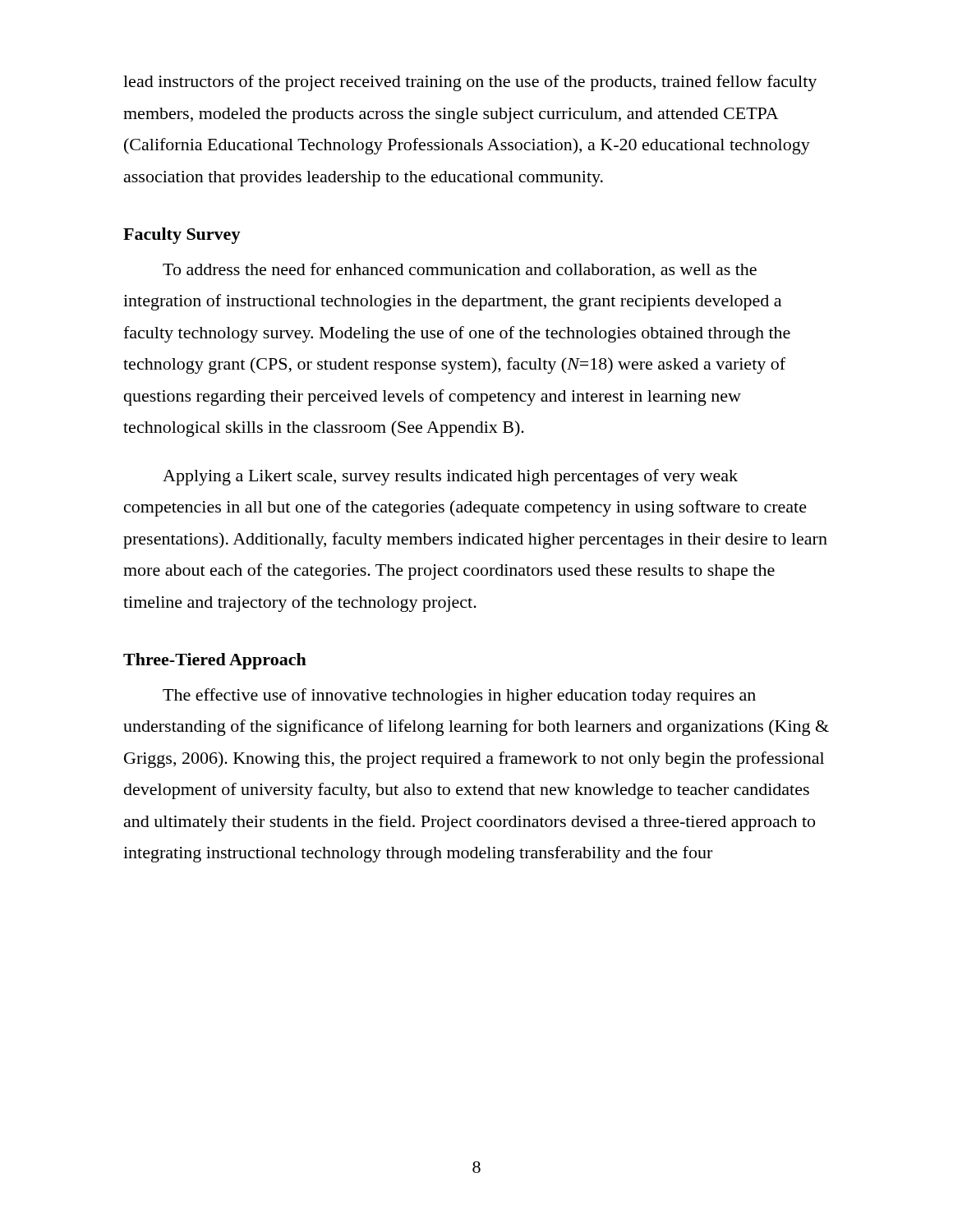Viewport: 953px width, 1232px height.
Task: Select the section header containing "Three-Tiered Approach"
Action: (215, 661)
